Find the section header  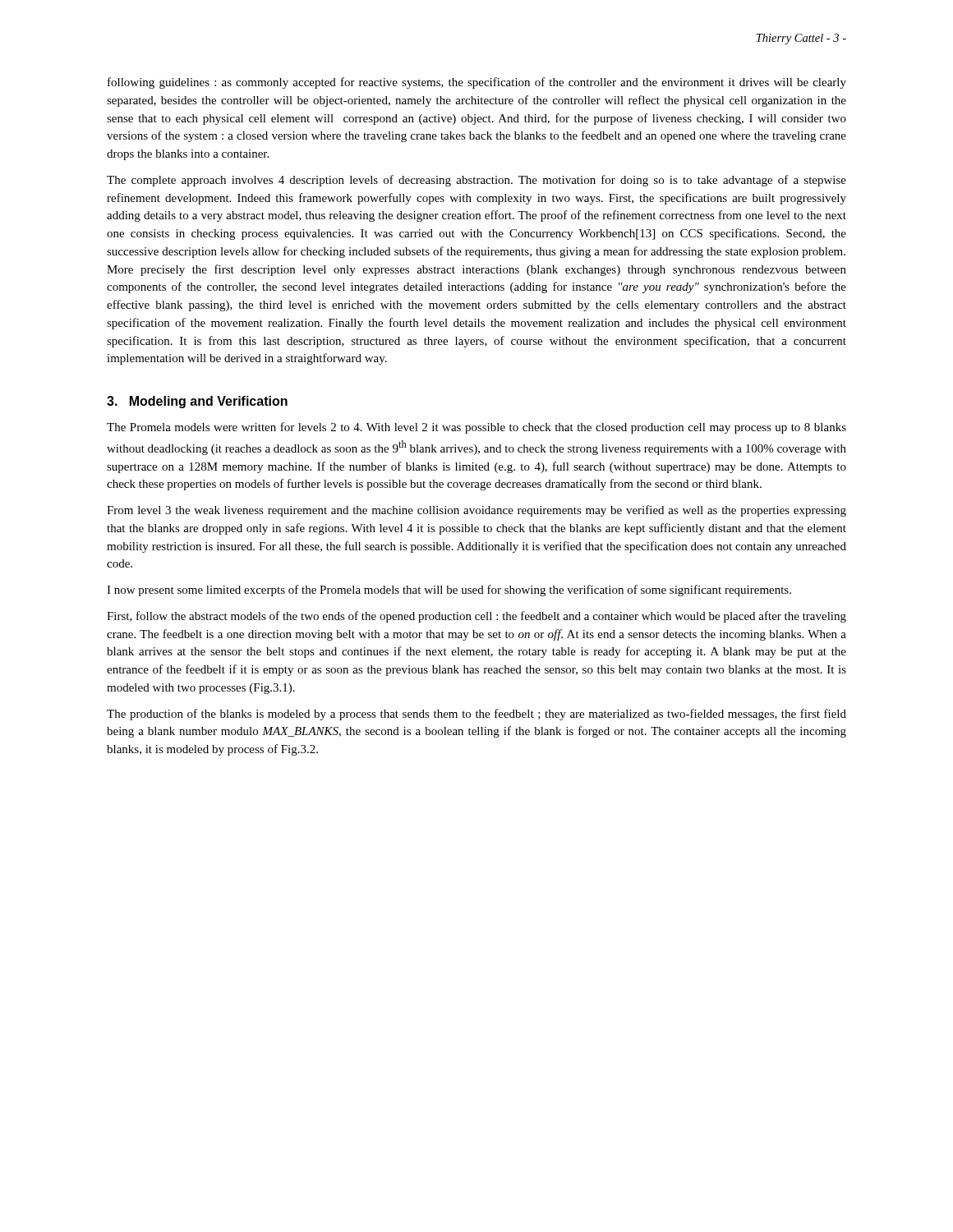197,401
